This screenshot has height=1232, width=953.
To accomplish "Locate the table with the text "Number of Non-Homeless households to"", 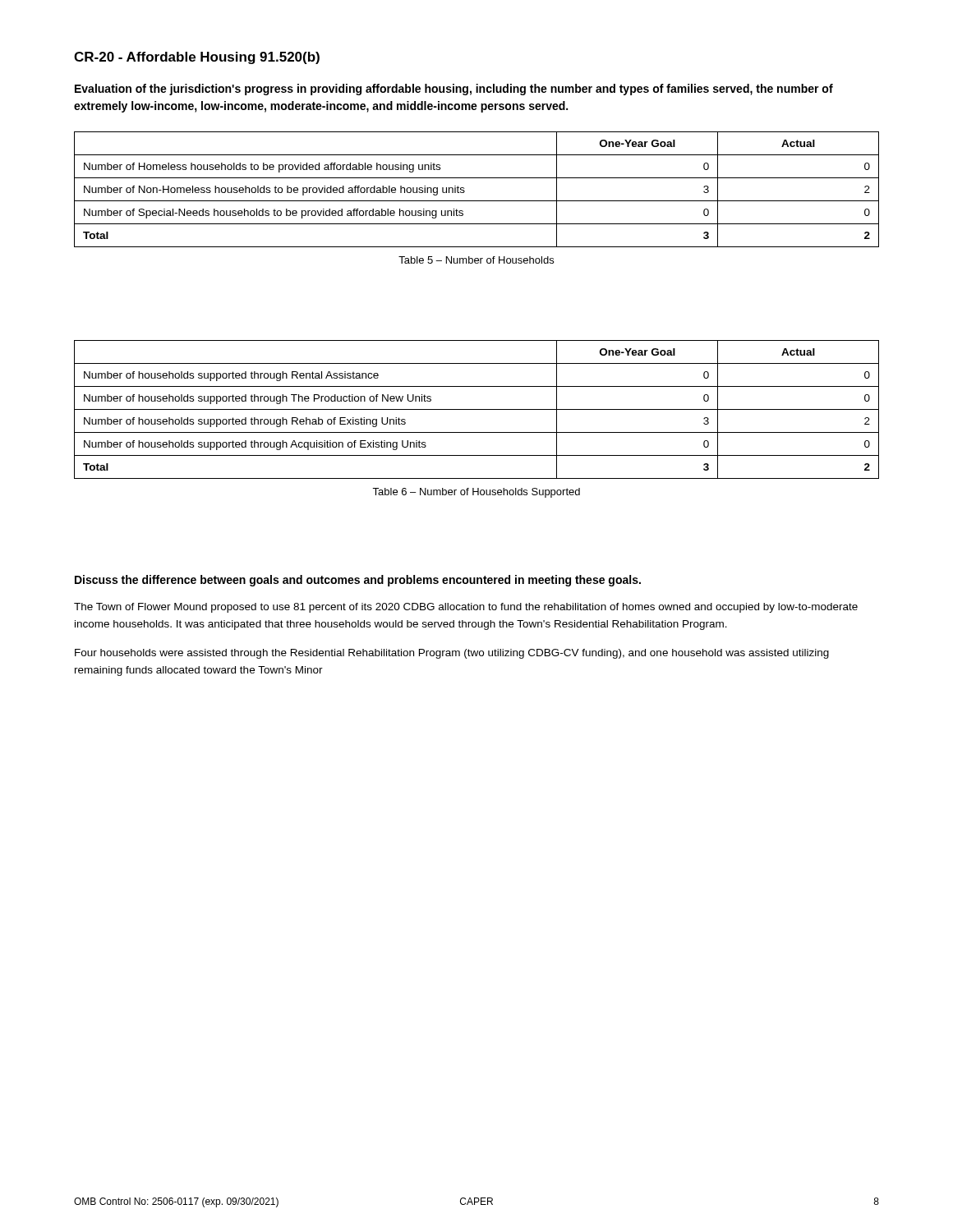I will [476, 189].
